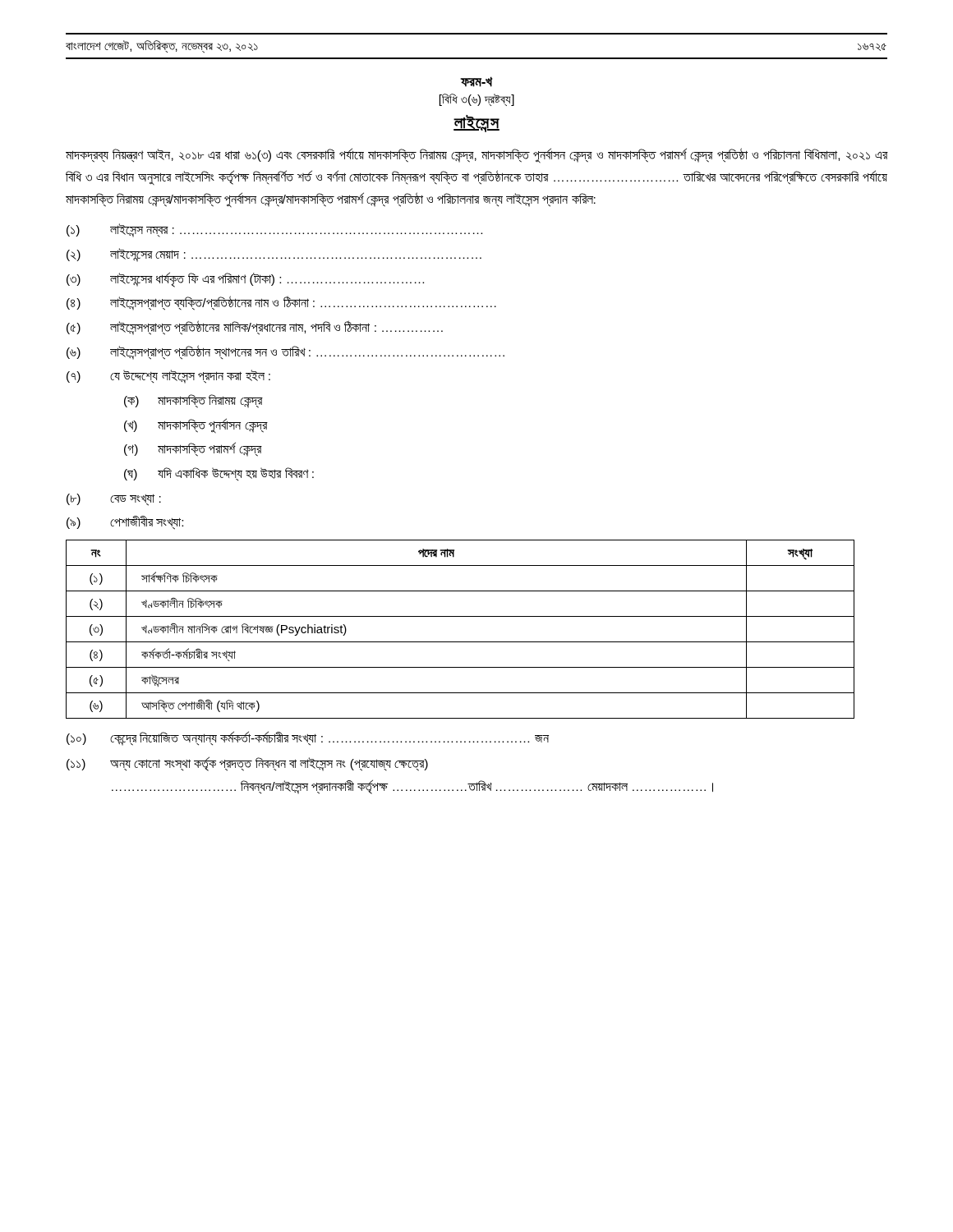Navigate to the region starting "(২) লাইসেন্সের মেয়াদ : ……………………………………………………………"
The height and width of the screenshot is (1232, 953).
[274, 255]
